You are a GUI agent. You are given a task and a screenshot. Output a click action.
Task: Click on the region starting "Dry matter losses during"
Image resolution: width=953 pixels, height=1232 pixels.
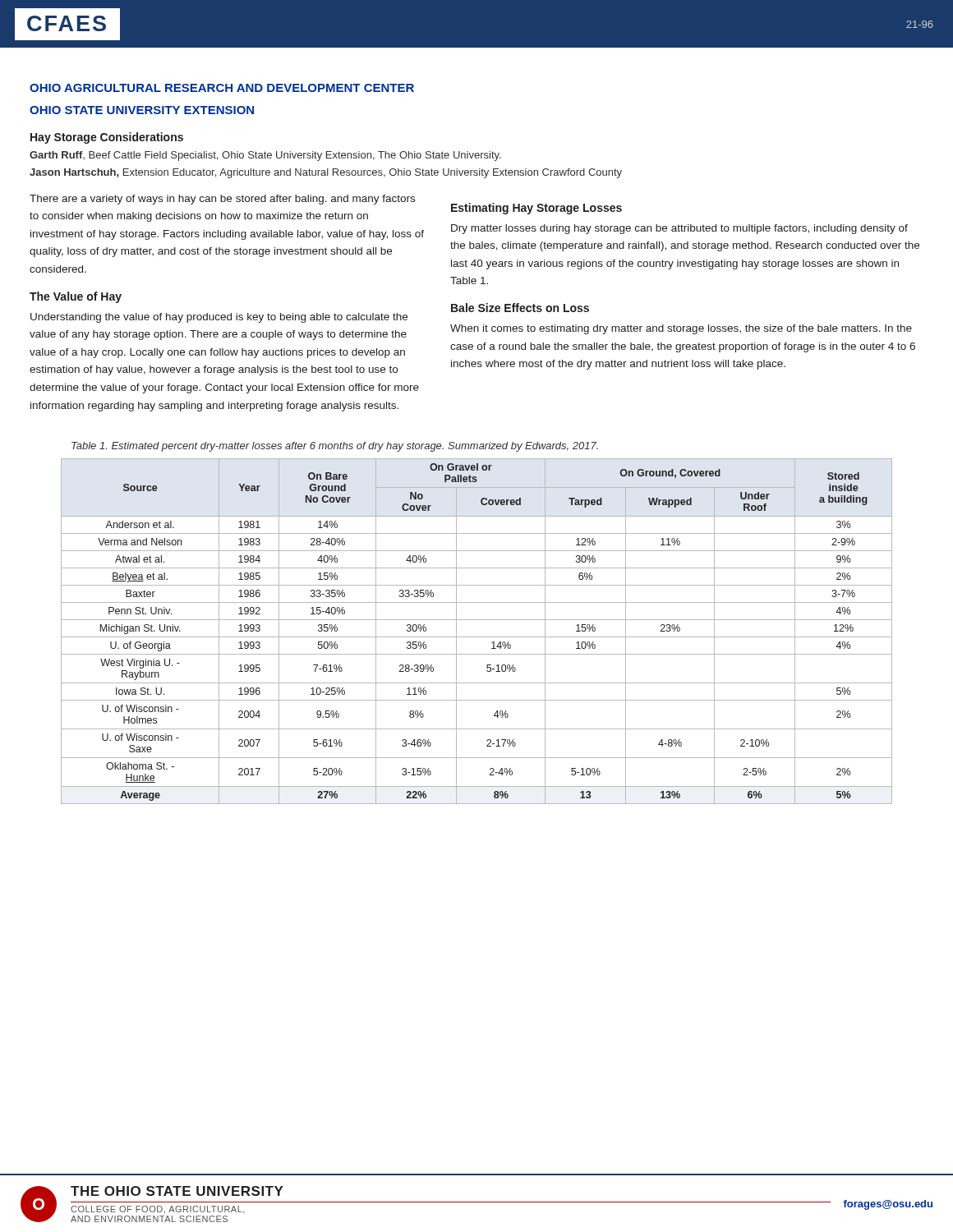click(685, 254)
